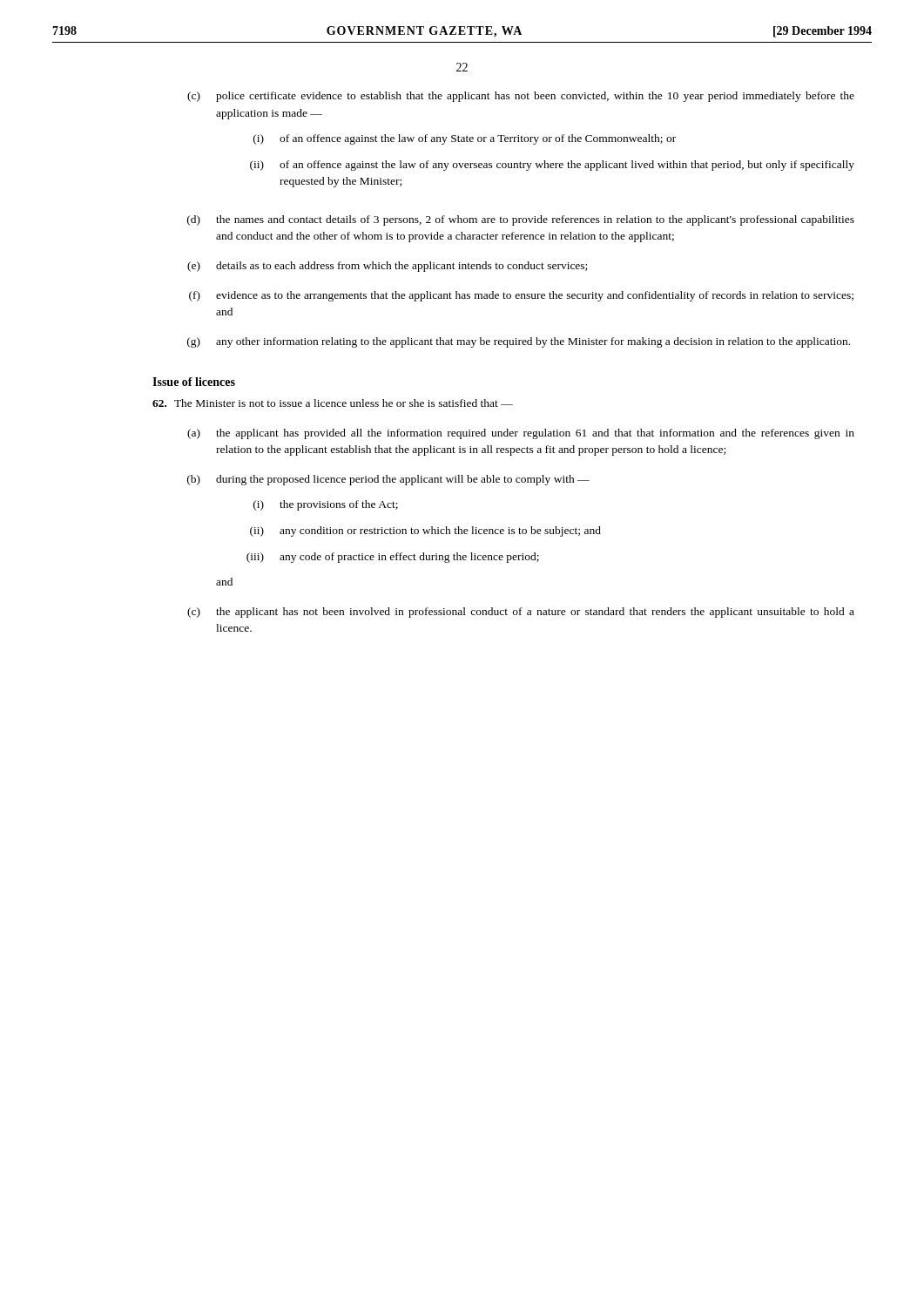Image resolution: width=924 pixels, height=1307 pixels.
Task: Point to the block beginning "(e) details as"
Action: click(x=503, y=266)
